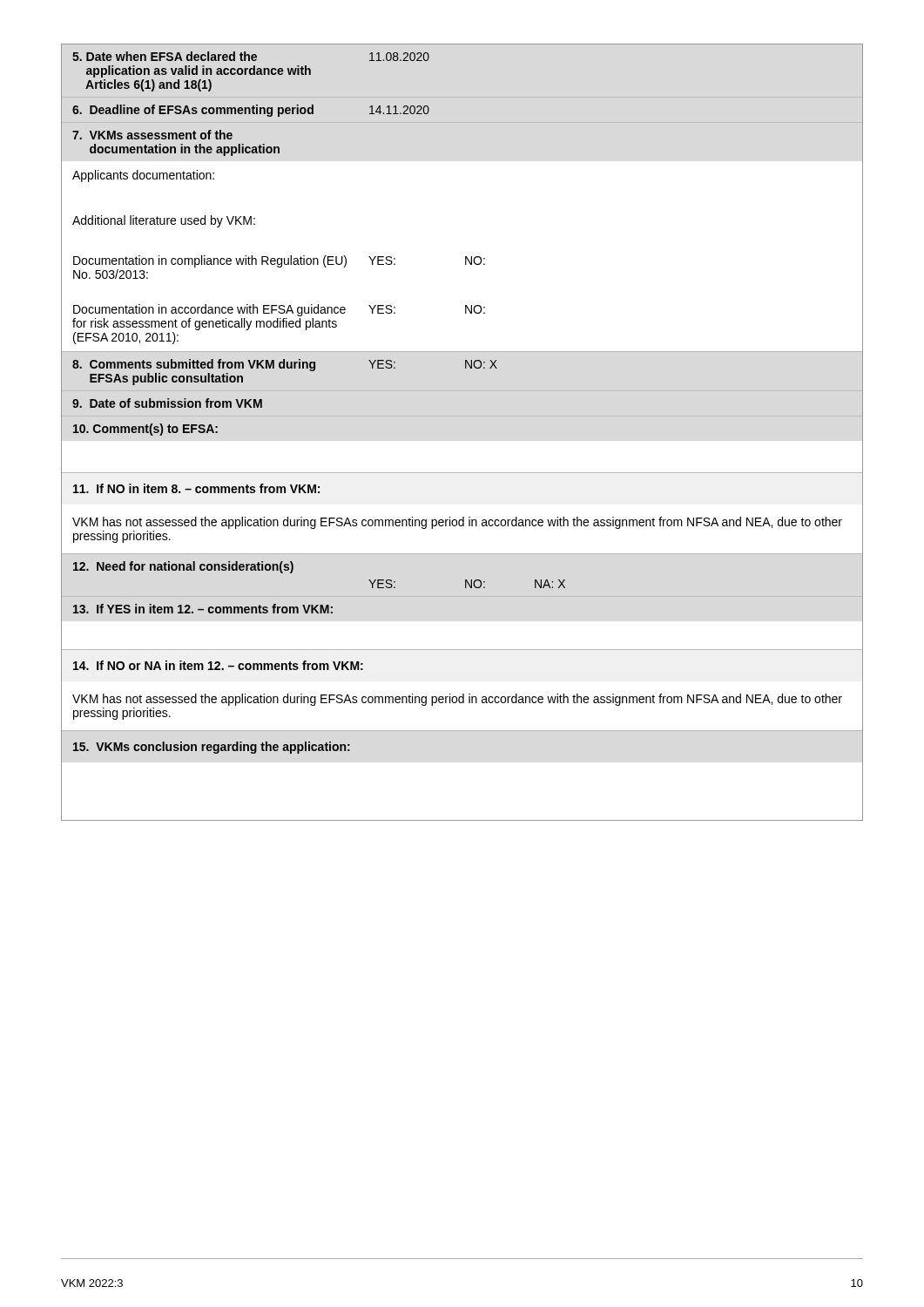Find the region starting "6. Deadline of EFSAs commenting period 14.11.2020"
924x1307 pixels.
pyautogui.click(x=251, y=111)
